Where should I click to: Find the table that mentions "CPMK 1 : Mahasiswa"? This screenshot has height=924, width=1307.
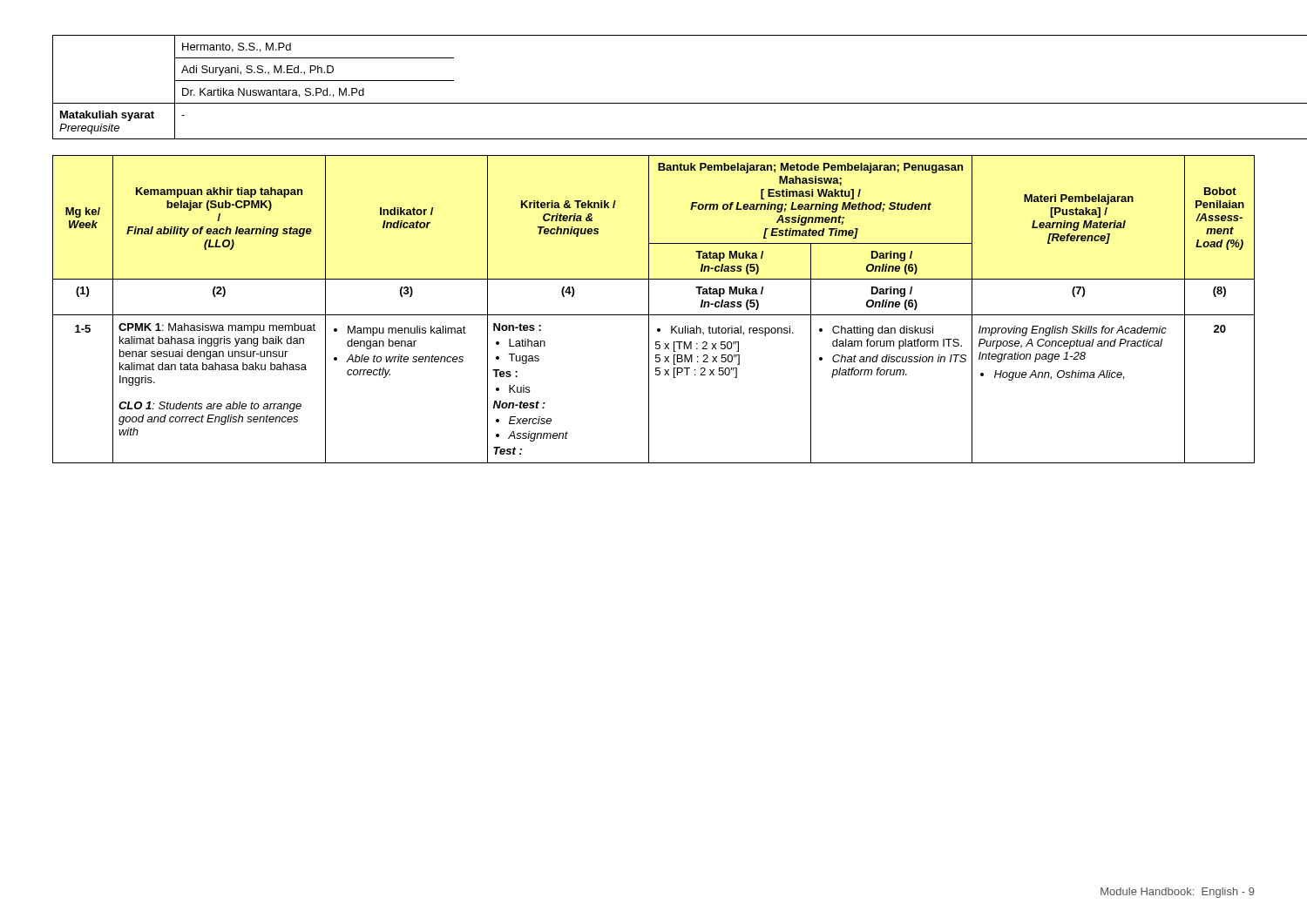pyautogui.click(x=654, y=309)
